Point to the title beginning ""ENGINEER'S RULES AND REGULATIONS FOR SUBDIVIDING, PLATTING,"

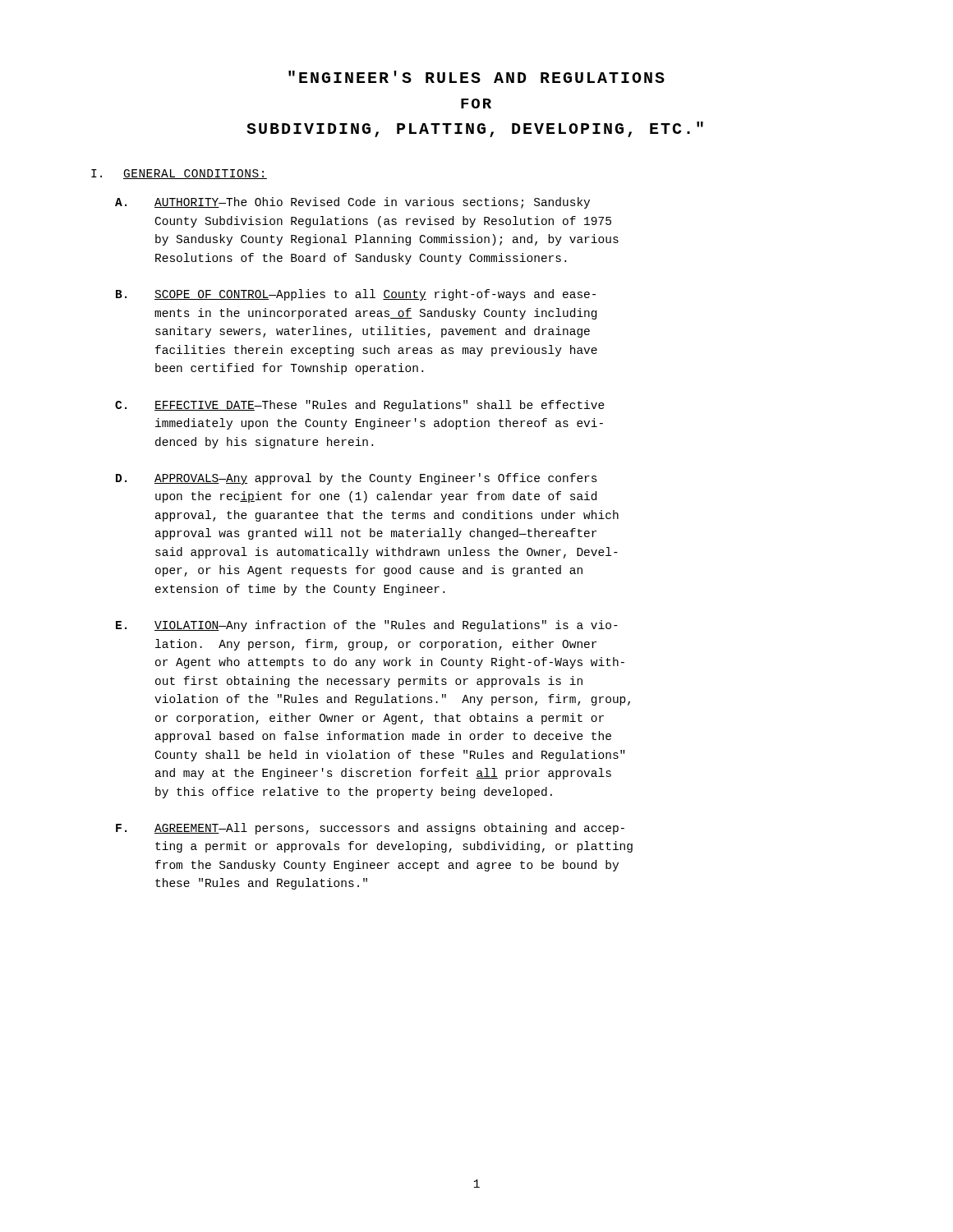pyautogui.click(x=476, y=104)
